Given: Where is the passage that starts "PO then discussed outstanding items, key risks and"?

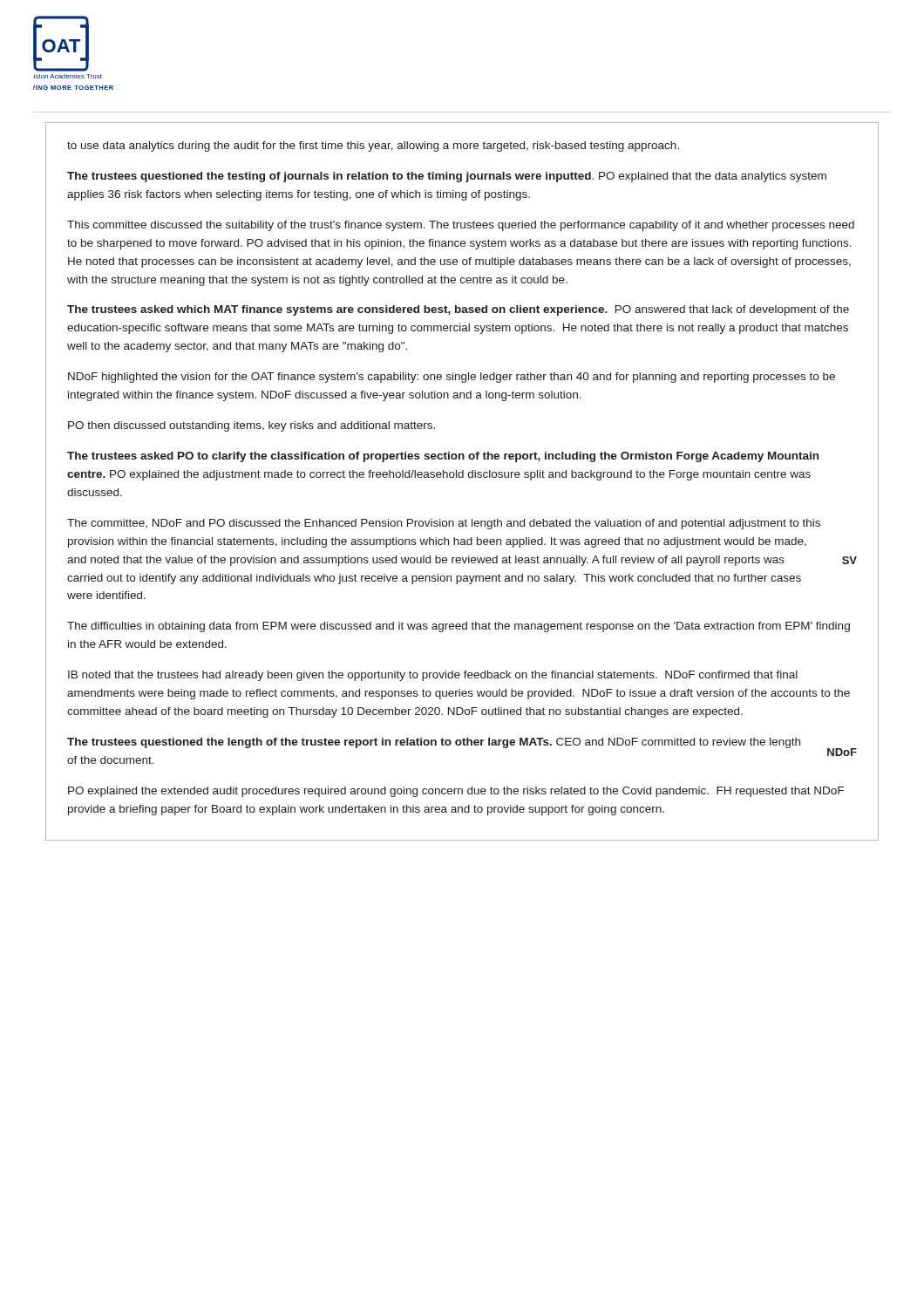Looking at the screenshot, I should 252,425.
